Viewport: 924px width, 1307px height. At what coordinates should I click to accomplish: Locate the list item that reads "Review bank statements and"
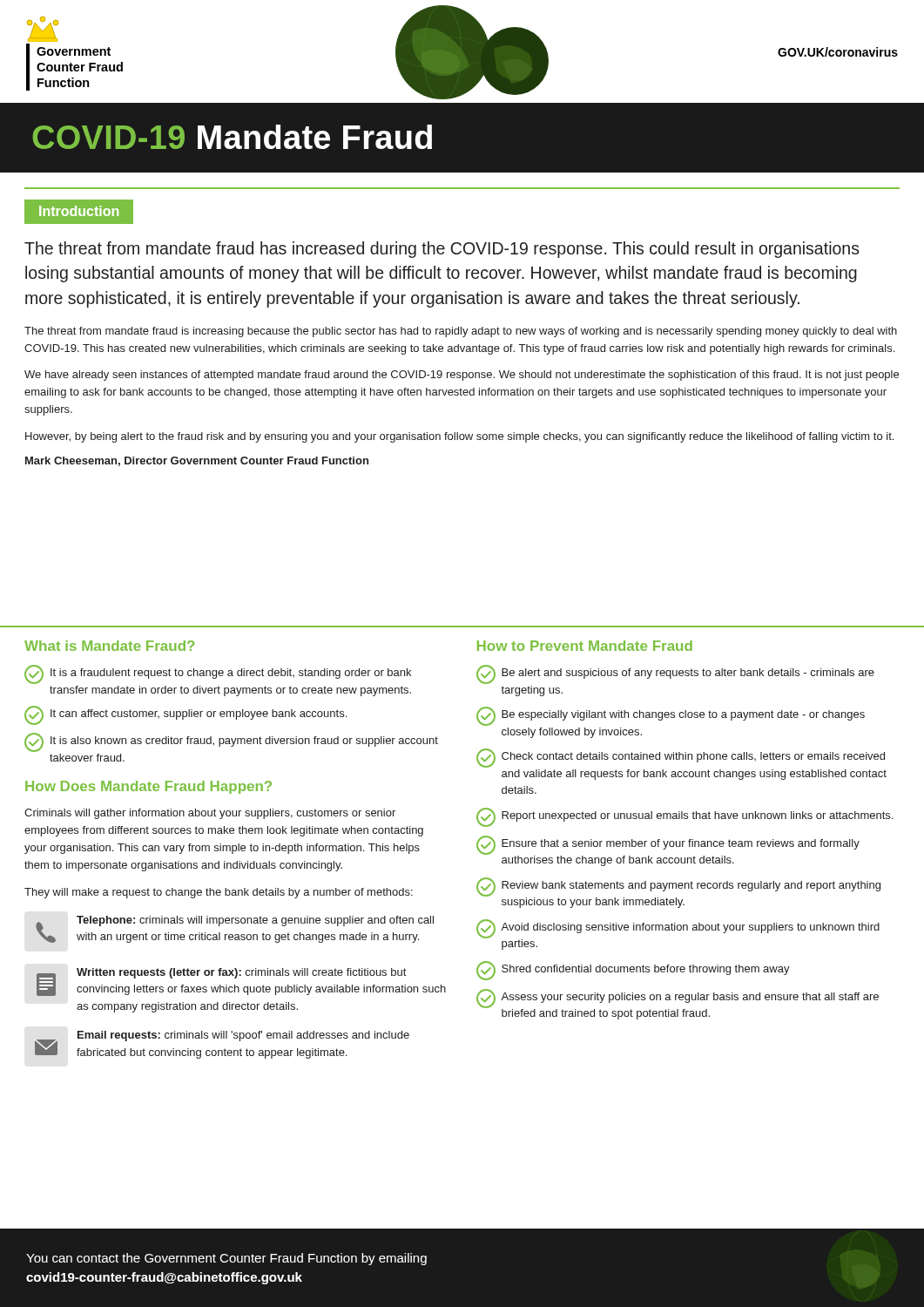pos(688,893)
